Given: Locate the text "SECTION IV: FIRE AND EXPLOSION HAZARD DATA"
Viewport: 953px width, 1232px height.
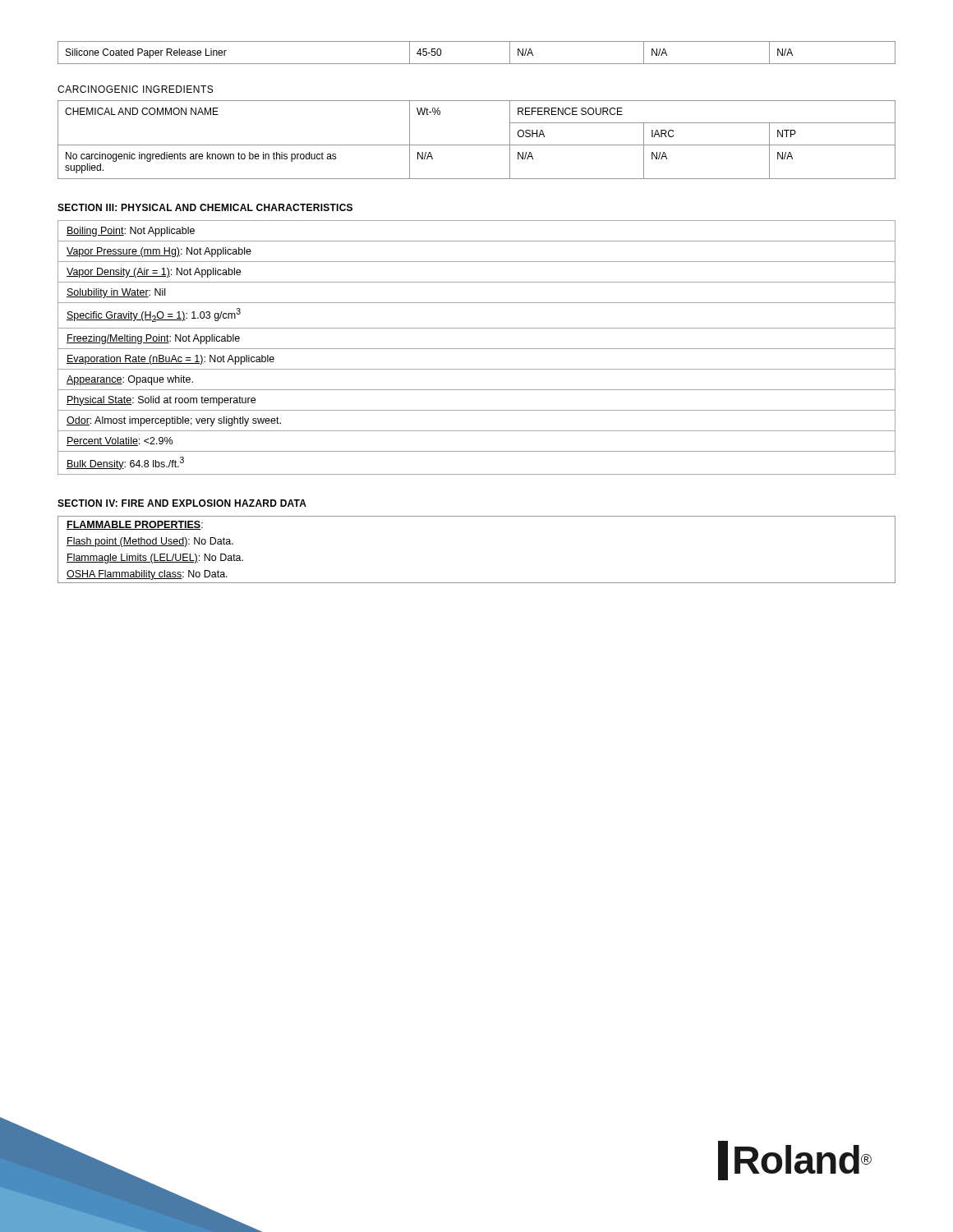Looking at the screenshot, I should [182, 503].
